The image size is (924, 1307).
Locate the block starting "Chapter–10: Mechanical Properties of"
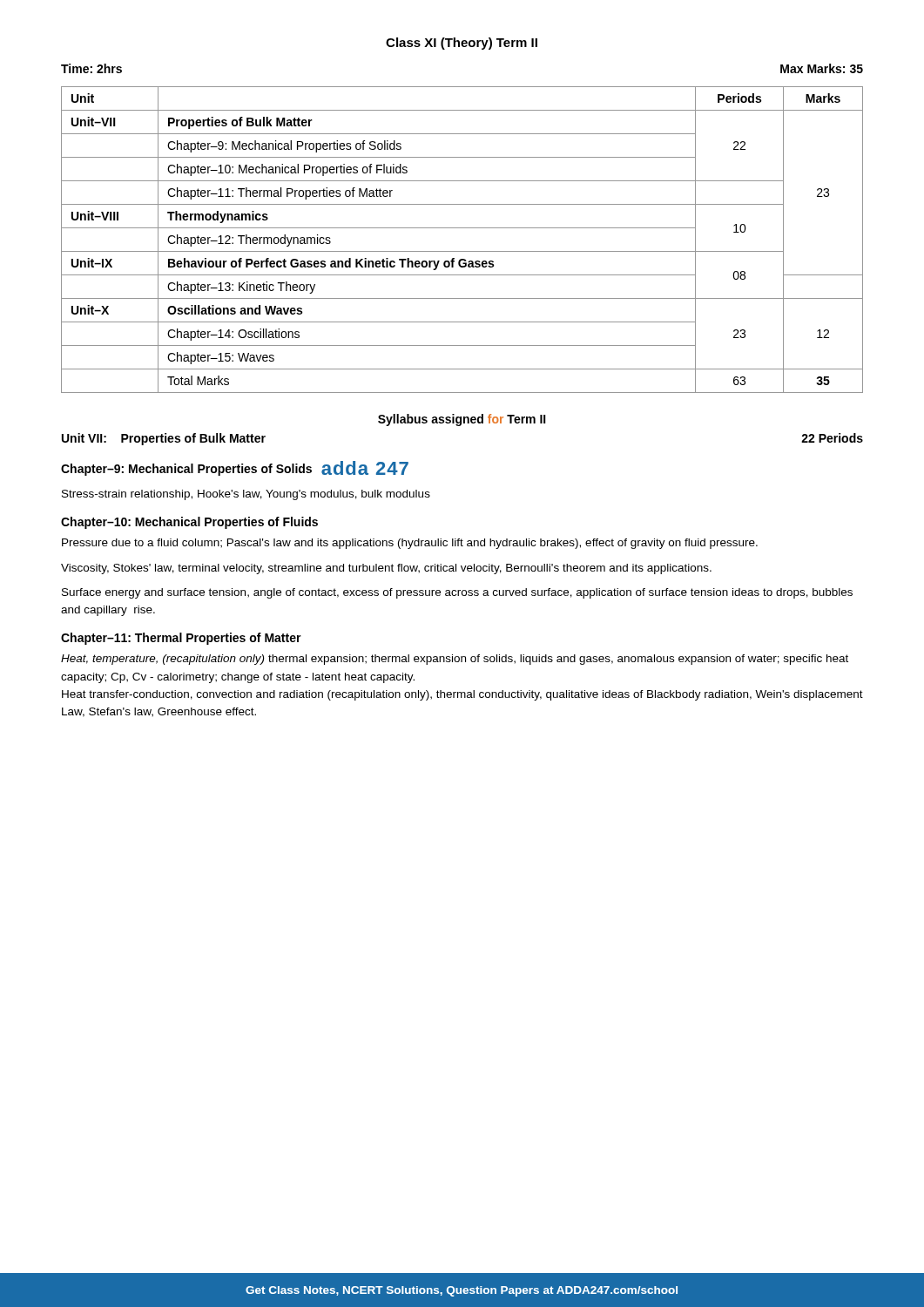[x=190, y=522]
